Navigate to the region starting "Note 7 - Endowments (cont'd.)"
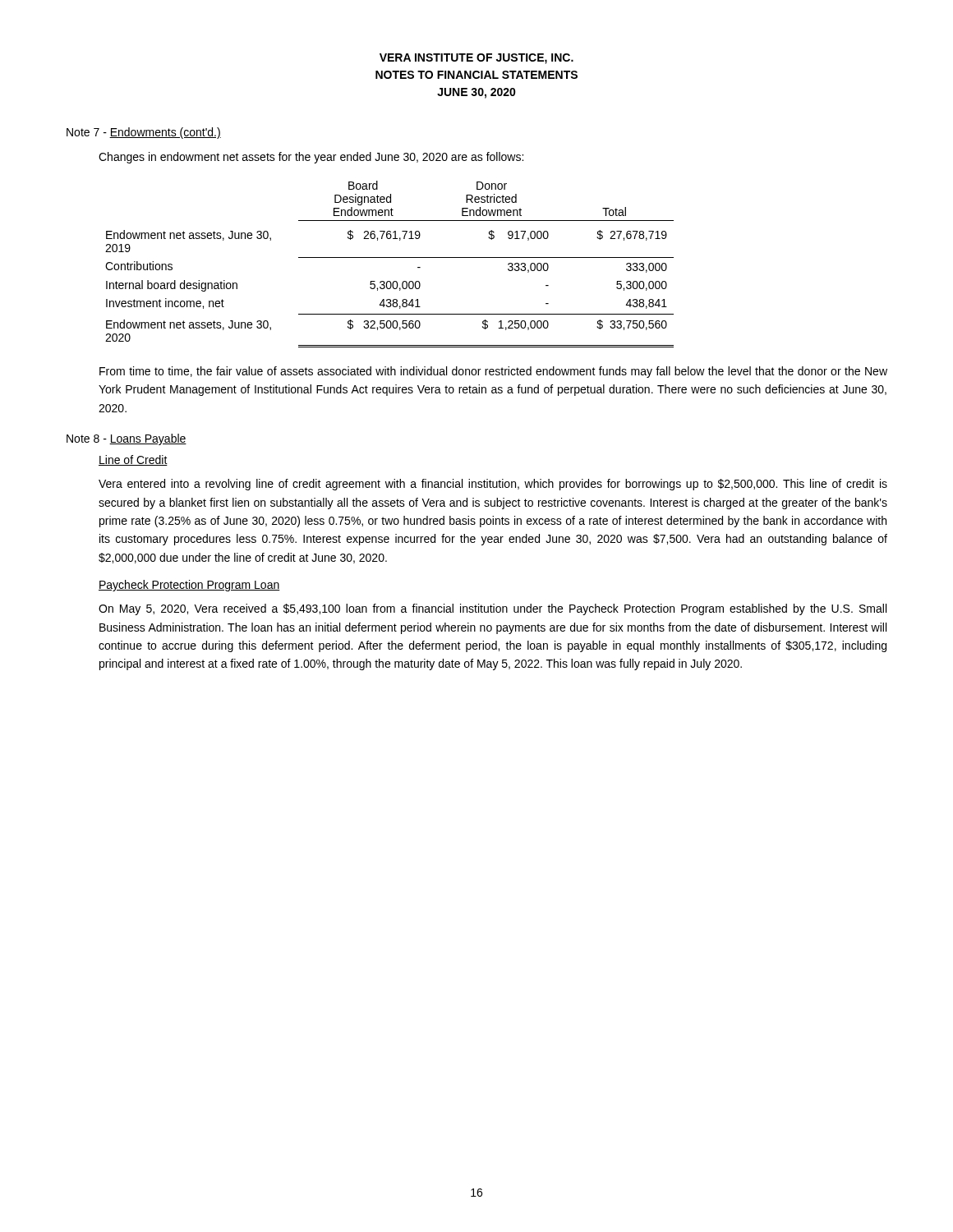This screenshot has width=953, height=1232. 143,132
